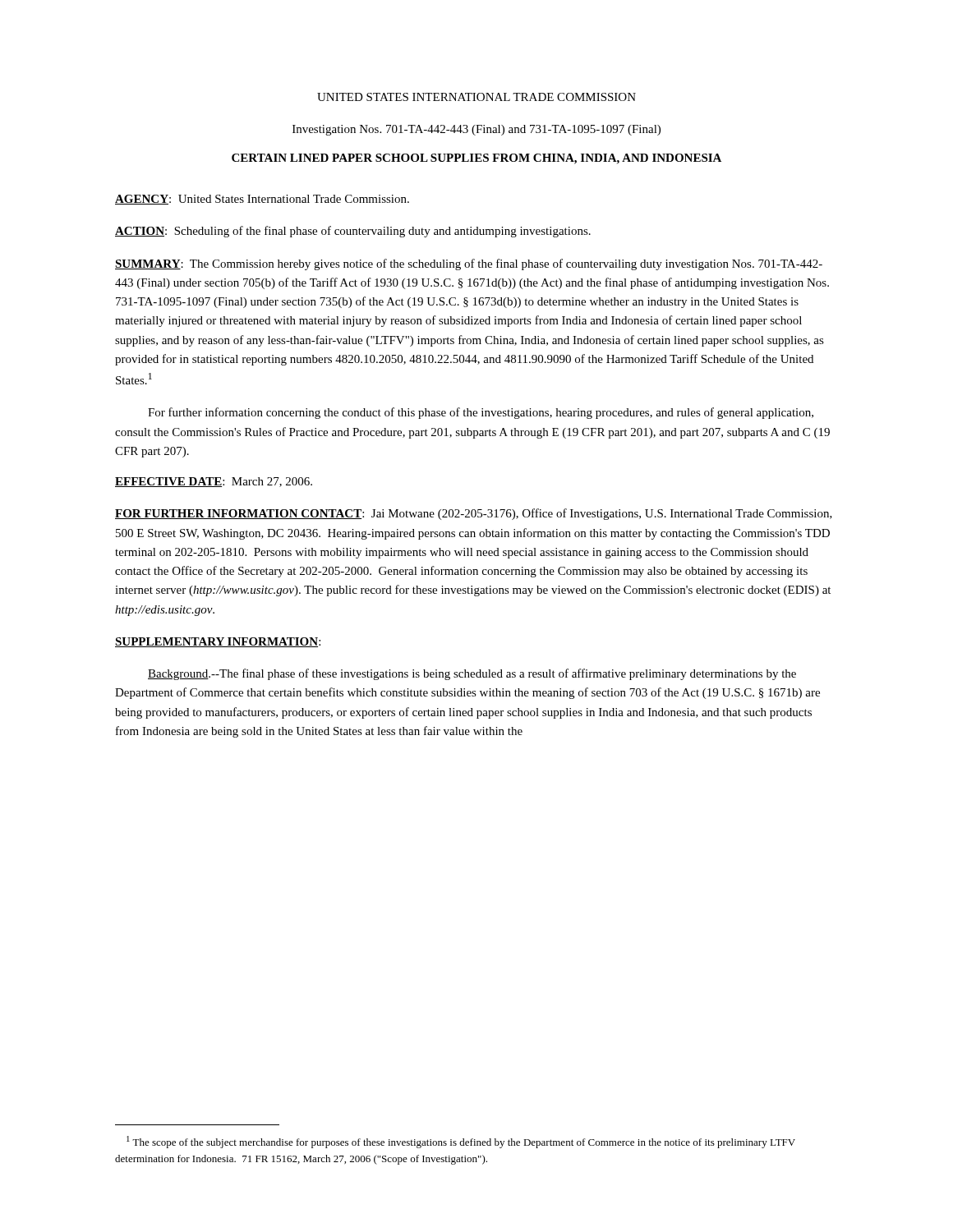Viewport: 953px width, 1232px height.
Task: Locate the title that opens with "UNITED STATES INTERNATIONAL"
Action: click(x=476, y=97)
